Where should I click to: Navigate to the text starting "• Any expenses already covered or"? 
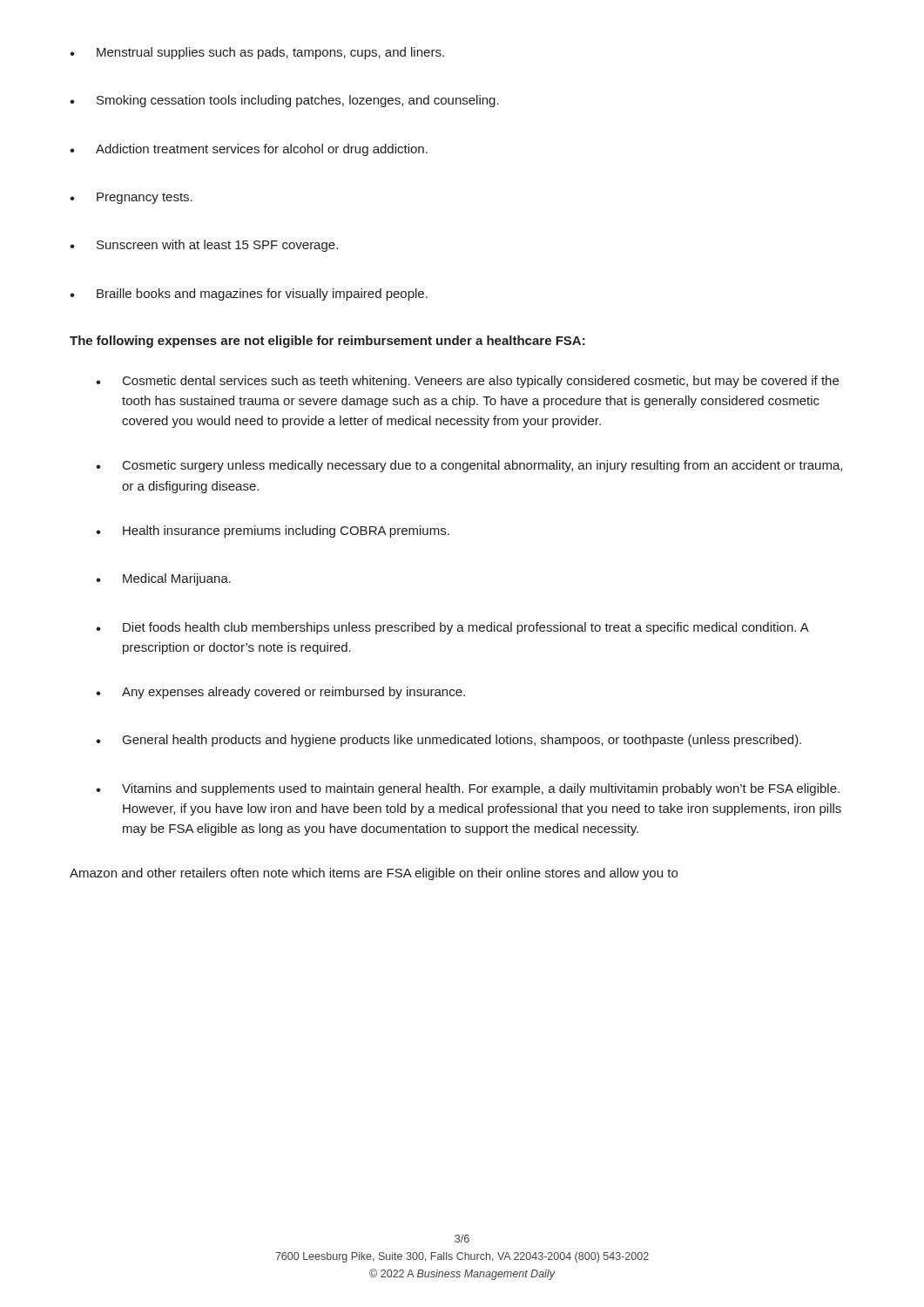(475, 693)
